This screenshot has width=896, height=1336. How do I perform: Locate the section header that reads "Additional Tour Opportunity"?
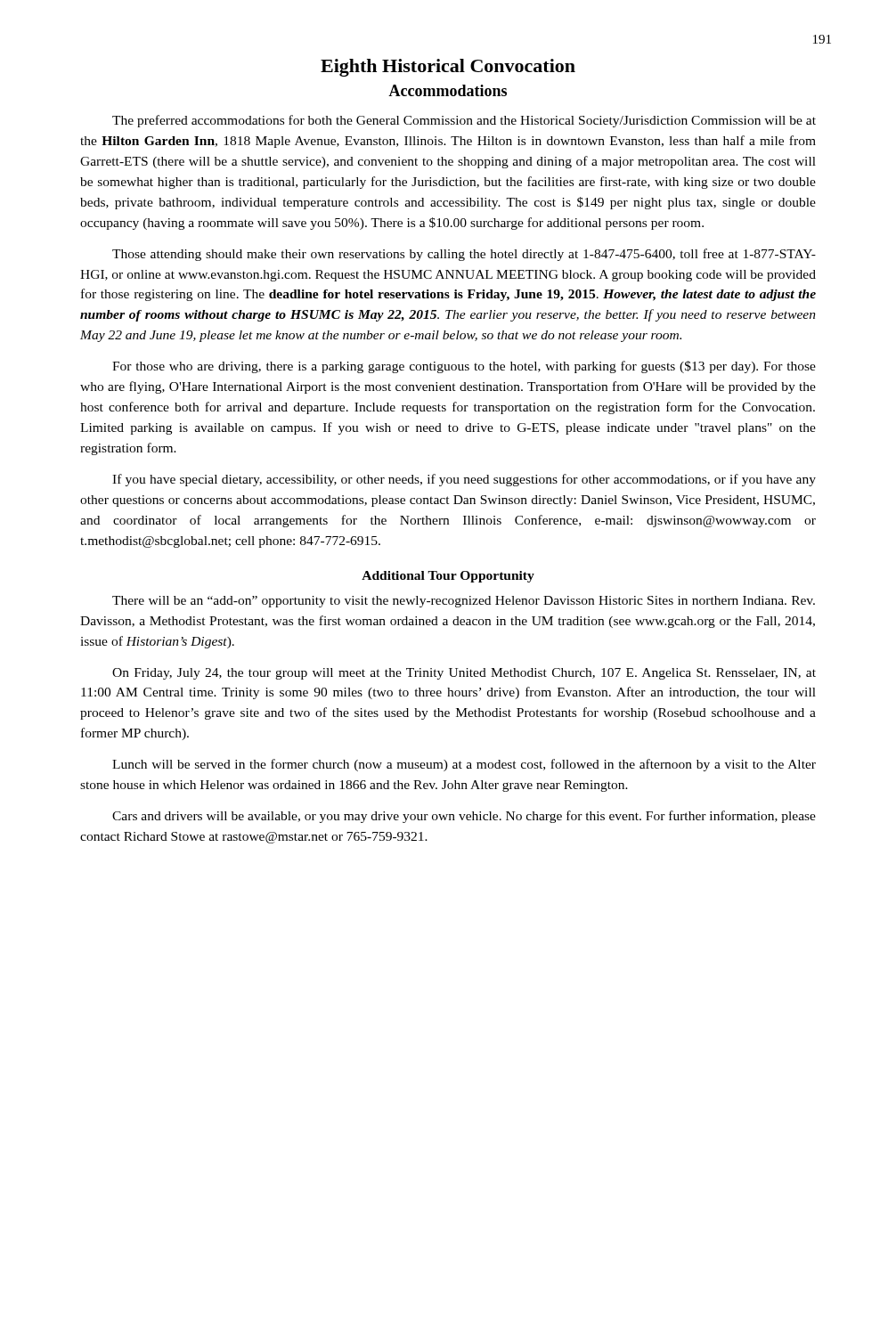[x=448, y=575]
